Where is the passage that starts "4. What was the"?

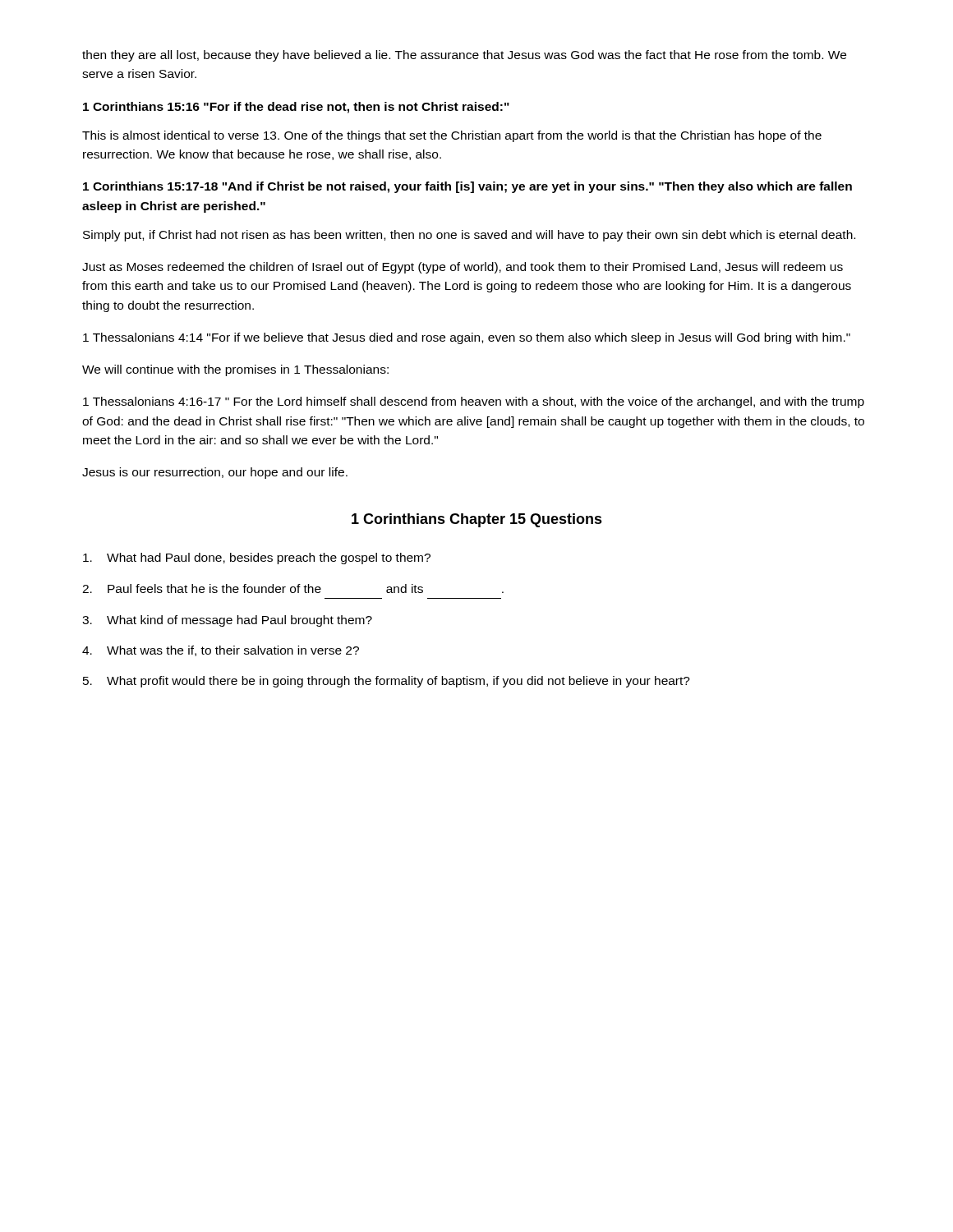coord(221,651)
